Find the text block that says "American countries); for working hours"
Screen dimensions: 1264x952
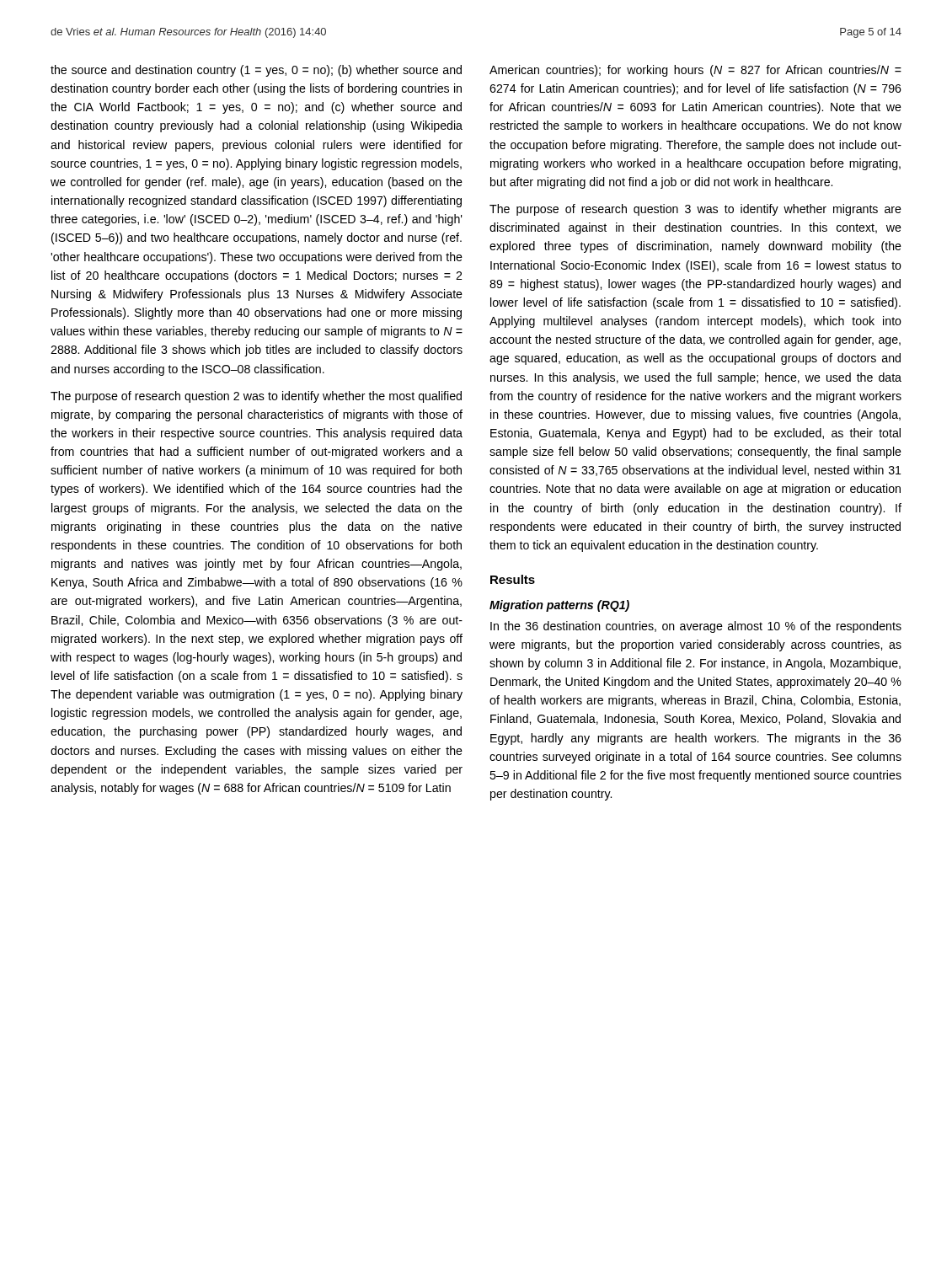[695, 308]
